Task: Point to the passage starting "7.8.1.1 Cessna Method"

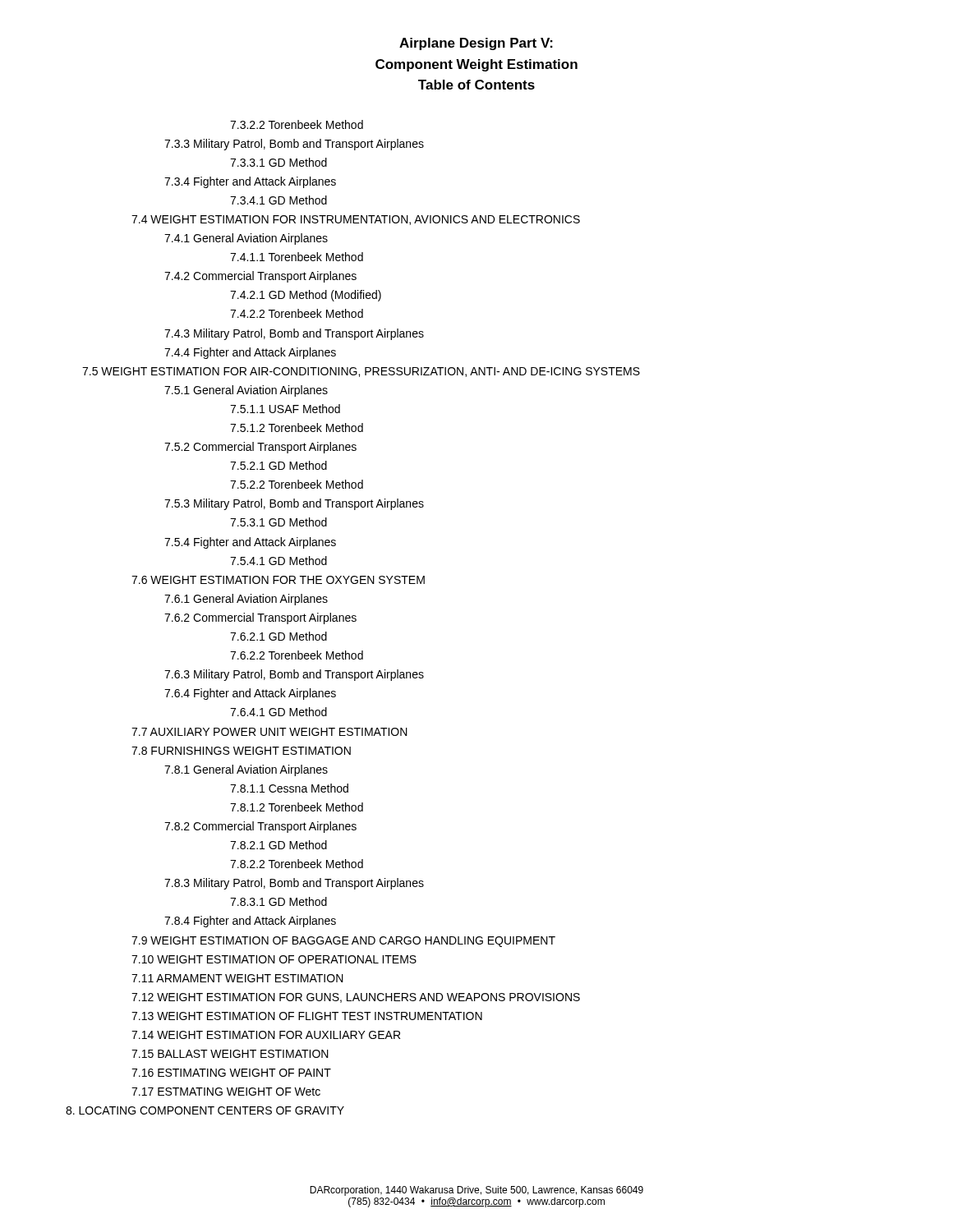Action: 290,788
